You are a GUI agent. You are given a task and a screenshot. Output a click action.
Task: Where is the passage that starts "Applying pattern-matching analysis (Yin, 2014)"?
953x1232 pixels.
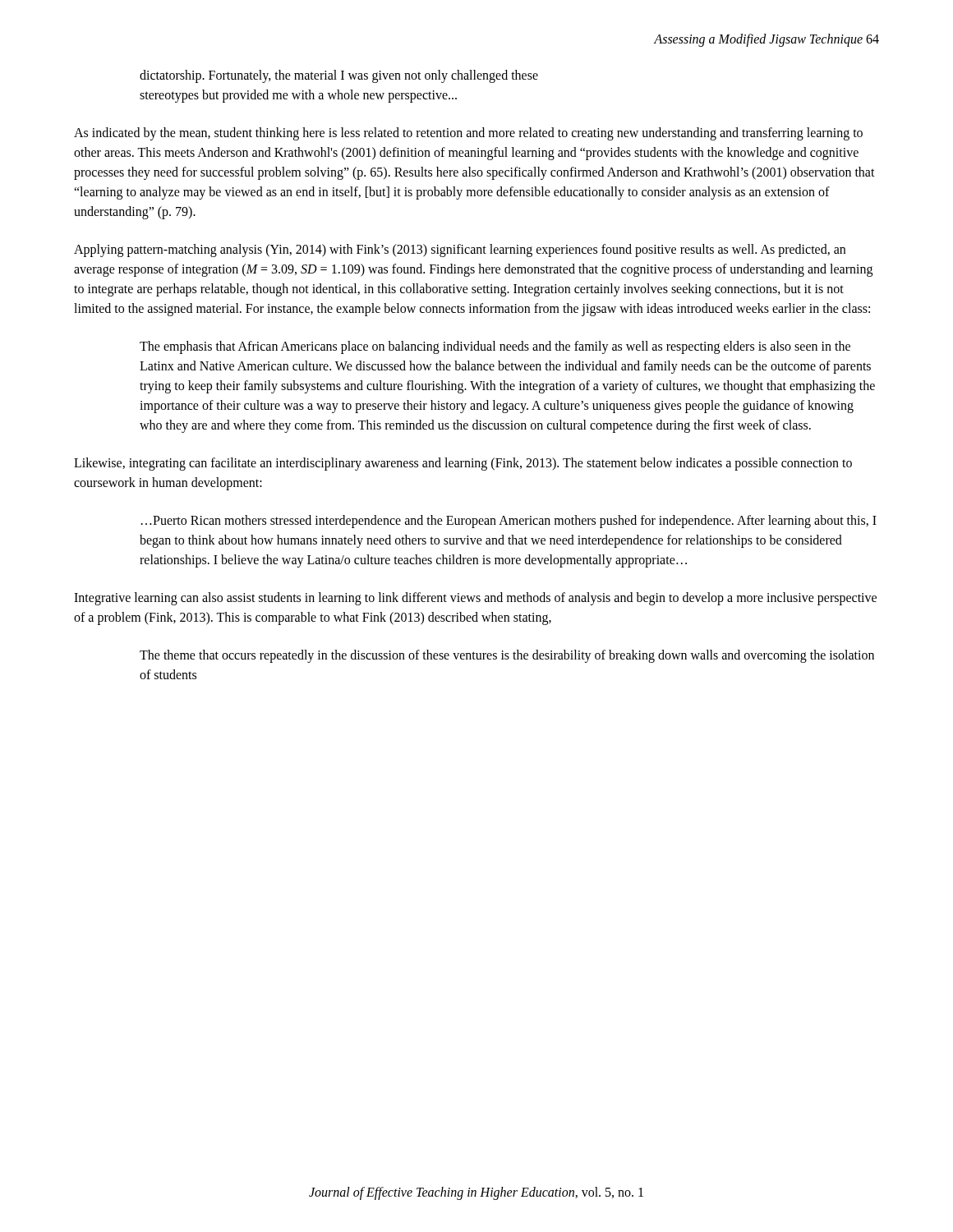coord(473,279)
